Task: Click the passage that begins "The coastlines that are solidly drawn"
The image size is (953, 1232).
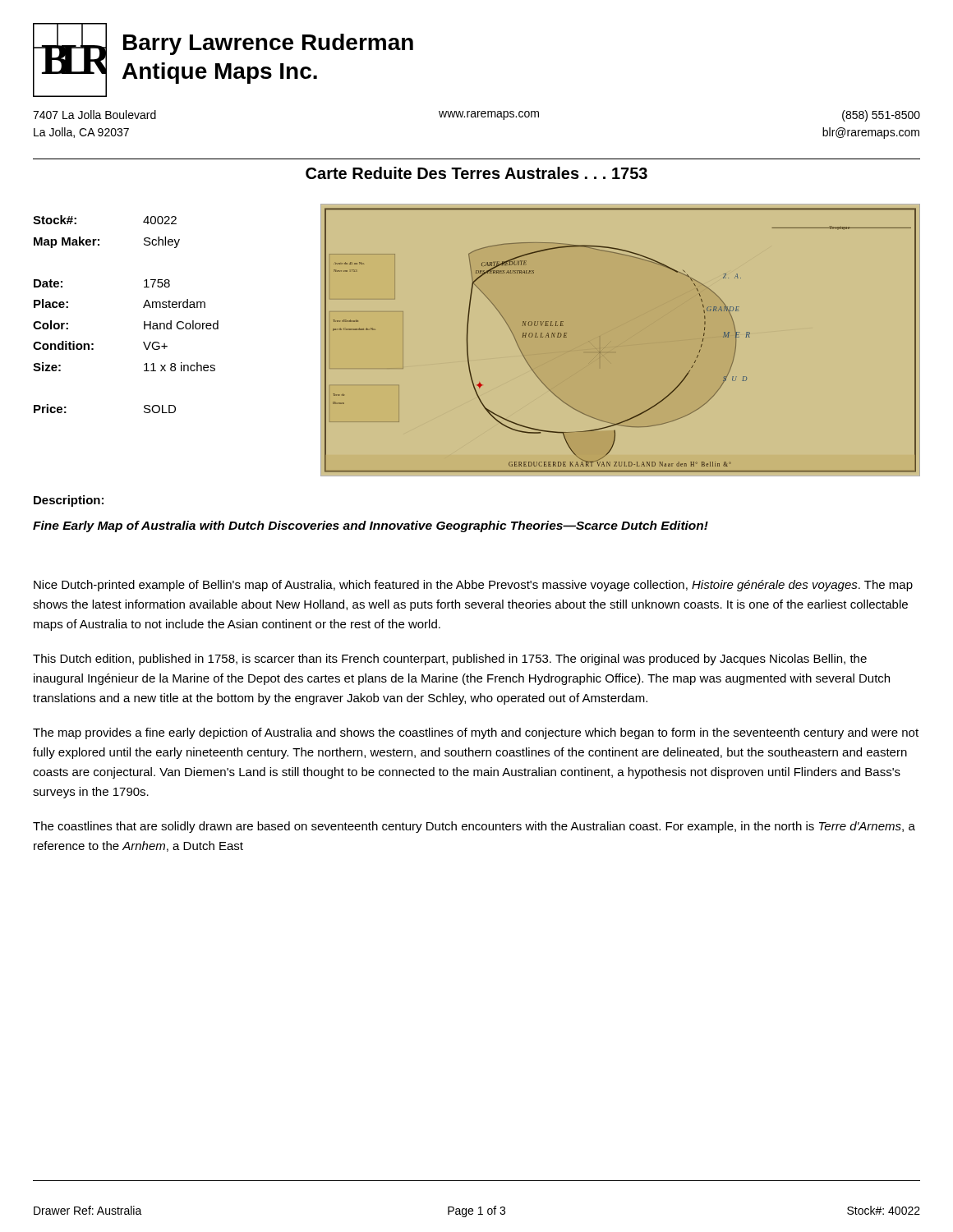Action: [474, 836]
